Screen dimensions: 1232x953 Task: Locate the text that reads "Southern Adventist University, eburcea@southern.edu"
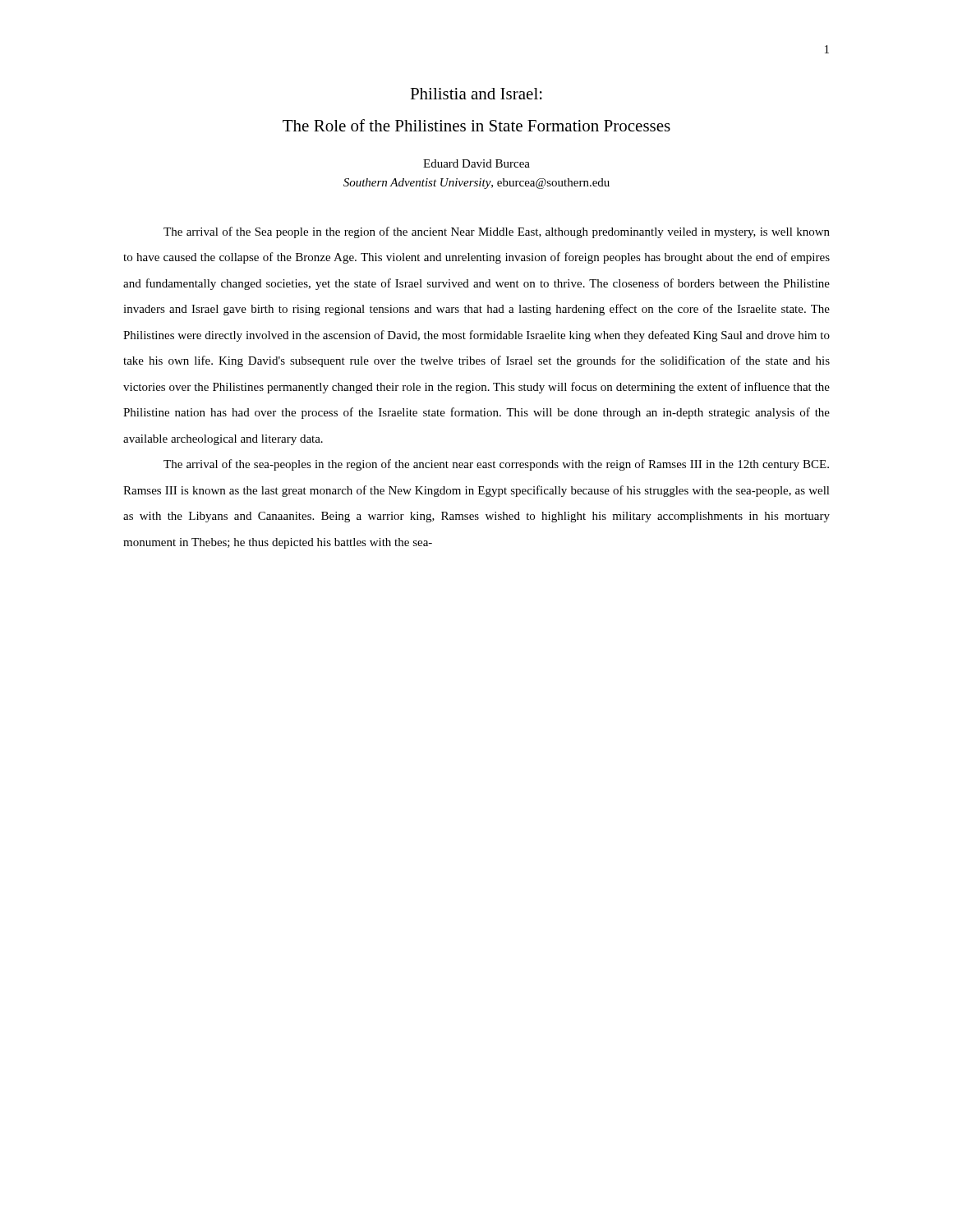pos(476,182)
